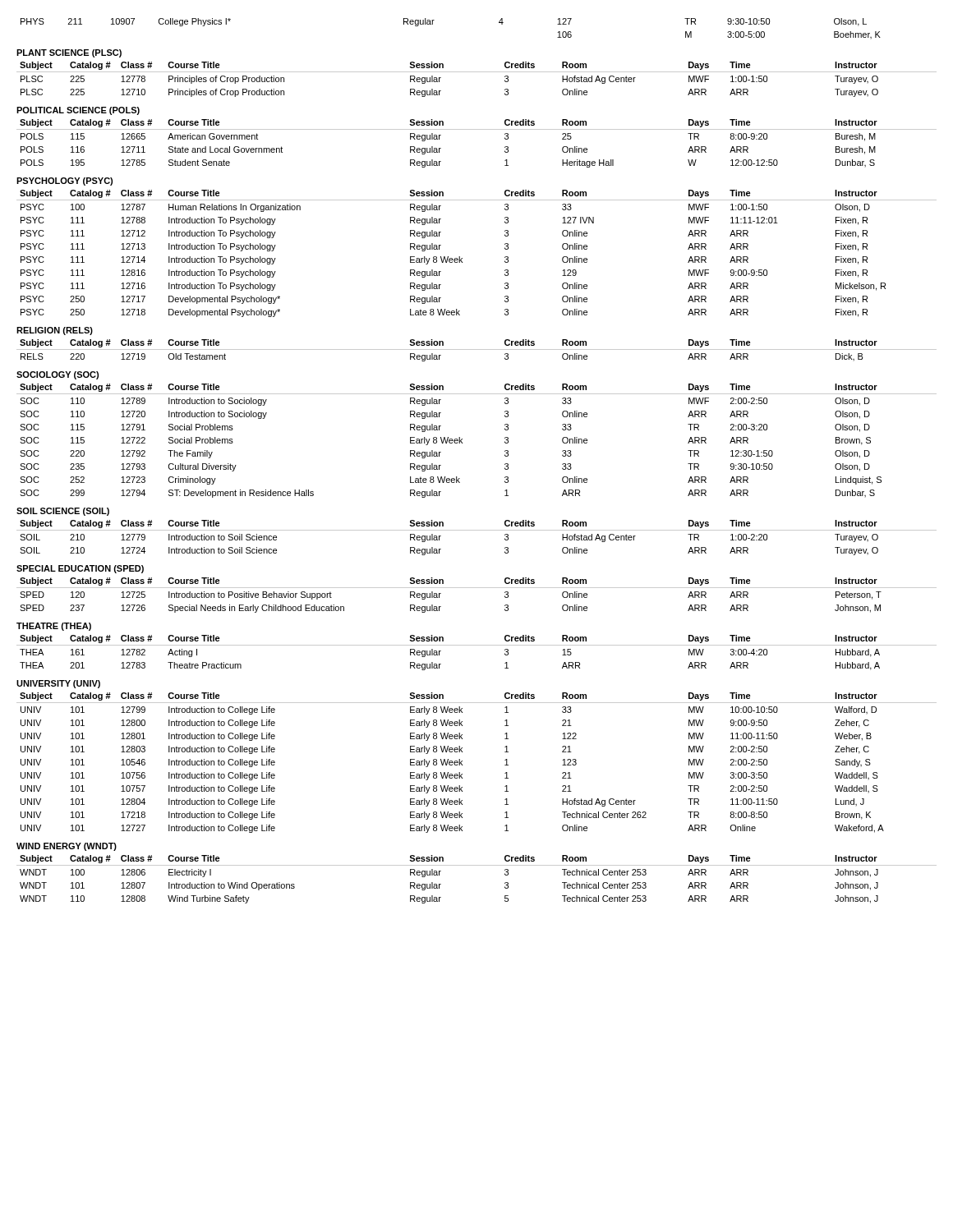The height and width of the screenshot is (1232, 953).
Task: Click on the table containing "Hubbard, A"
Action: (476, 652)
